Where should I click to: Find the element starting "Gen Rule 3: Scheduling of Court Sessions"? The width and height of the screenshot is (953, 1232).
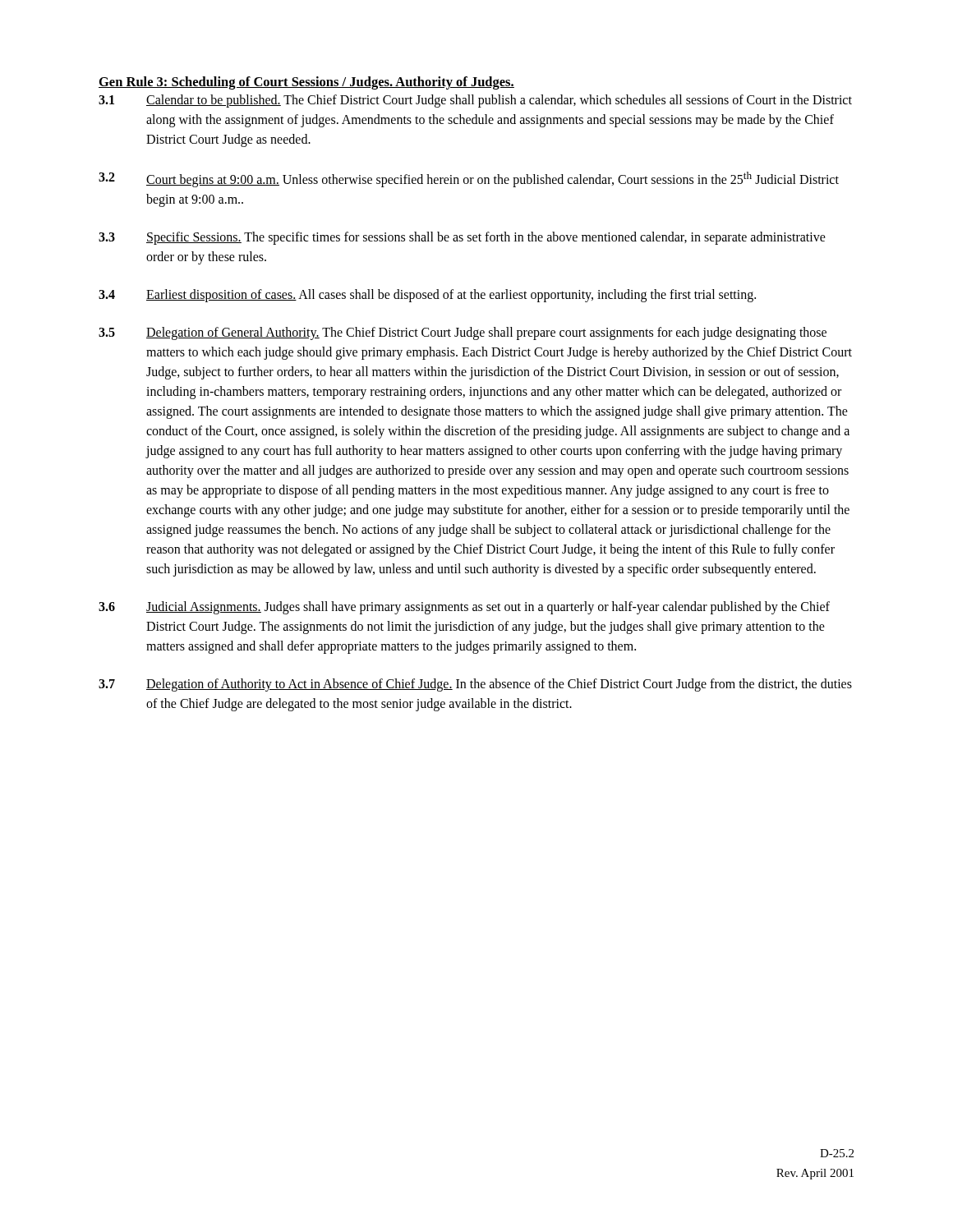(x=306, y=82)
